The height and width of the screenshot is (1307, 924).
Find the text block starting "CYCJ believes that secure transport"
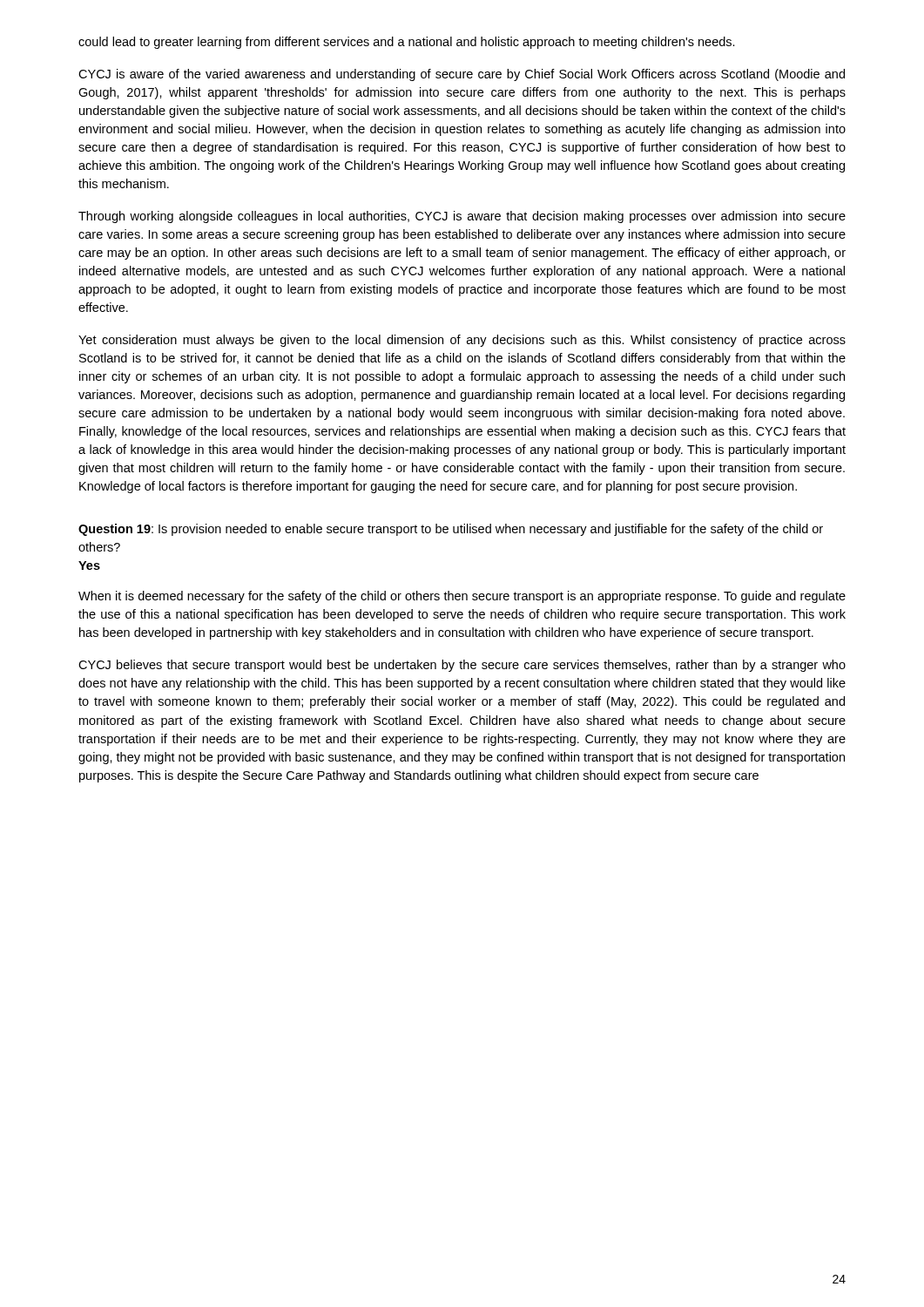[462, 720]
